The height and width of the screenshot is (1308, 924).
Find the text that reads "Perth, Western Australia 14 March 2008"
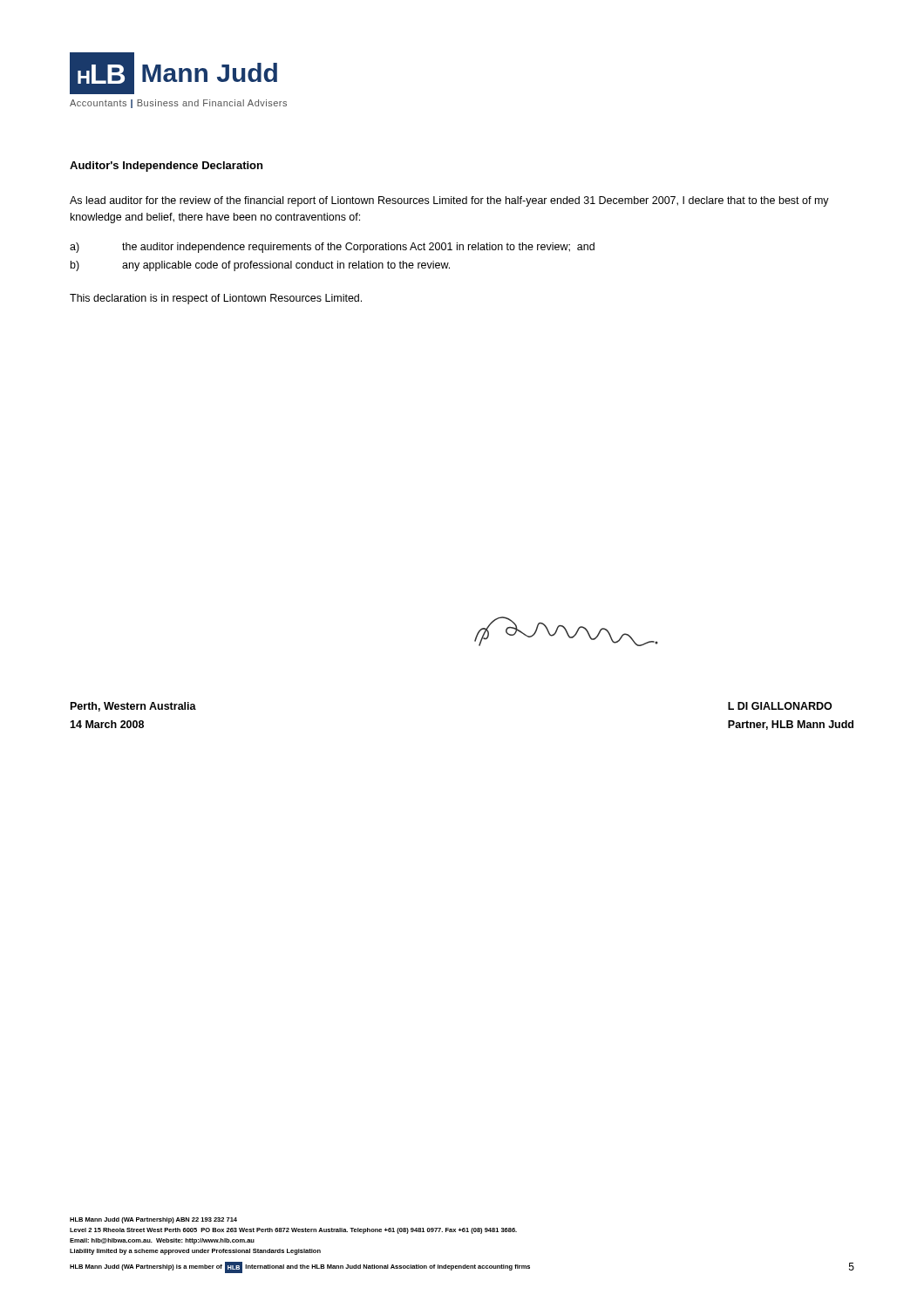pyautogui.click(x=133, y=715)
